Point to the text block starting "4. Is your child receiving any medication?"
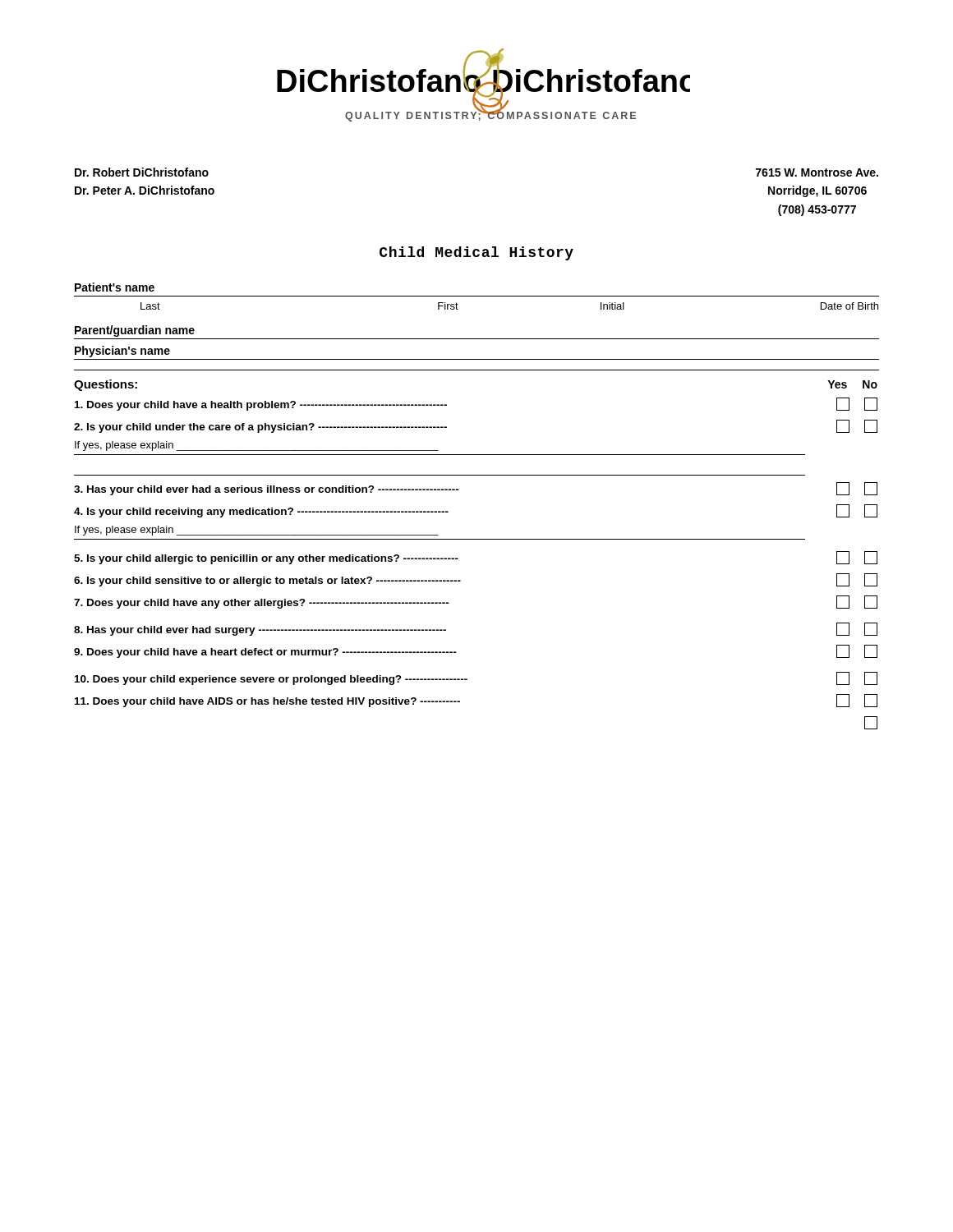 tap(262, 510)
